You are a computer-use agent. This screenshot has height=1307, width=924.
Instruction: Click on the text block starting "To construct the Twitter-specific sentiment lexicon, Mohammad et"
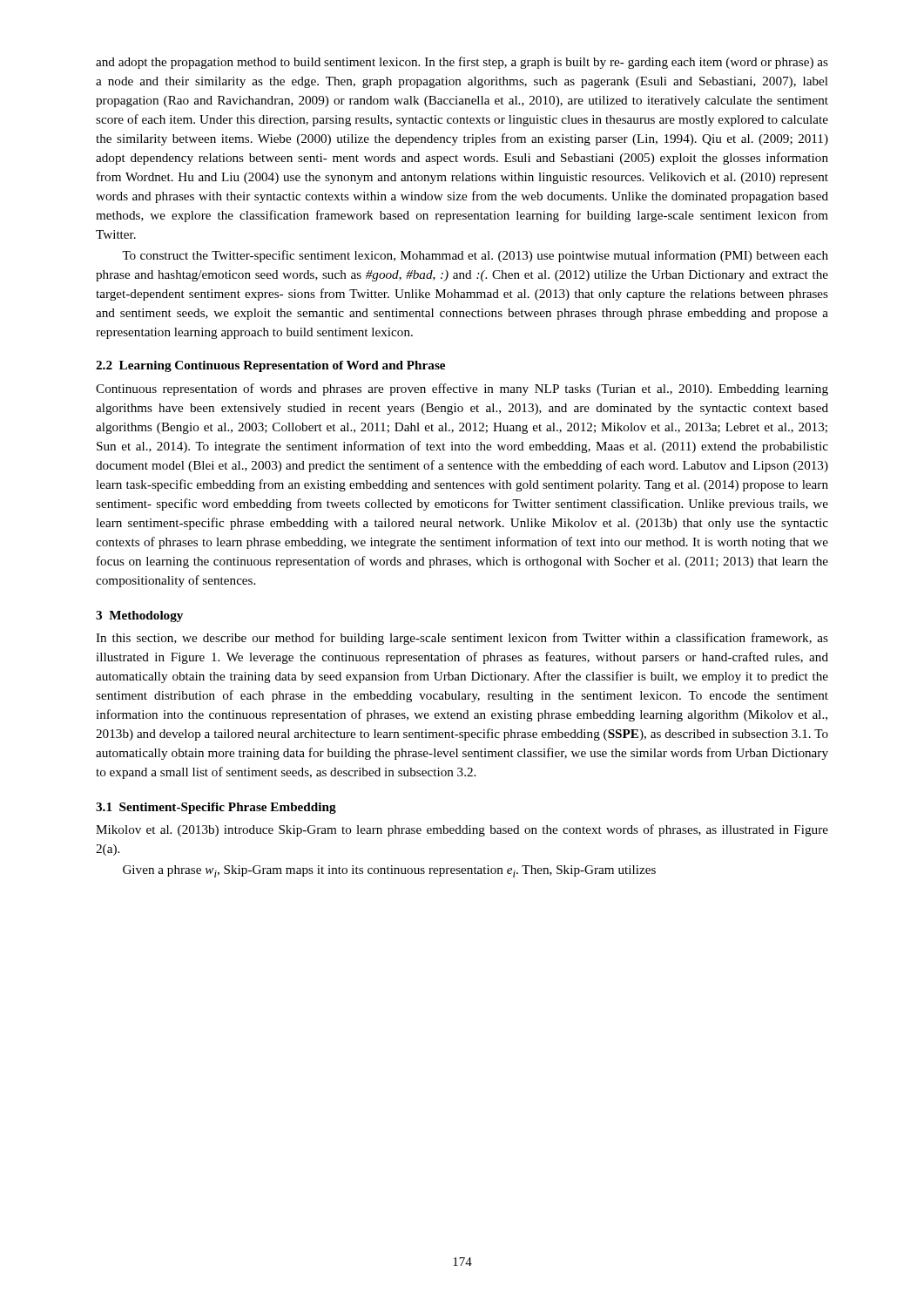pyautogui.click(x=462, y=294)
